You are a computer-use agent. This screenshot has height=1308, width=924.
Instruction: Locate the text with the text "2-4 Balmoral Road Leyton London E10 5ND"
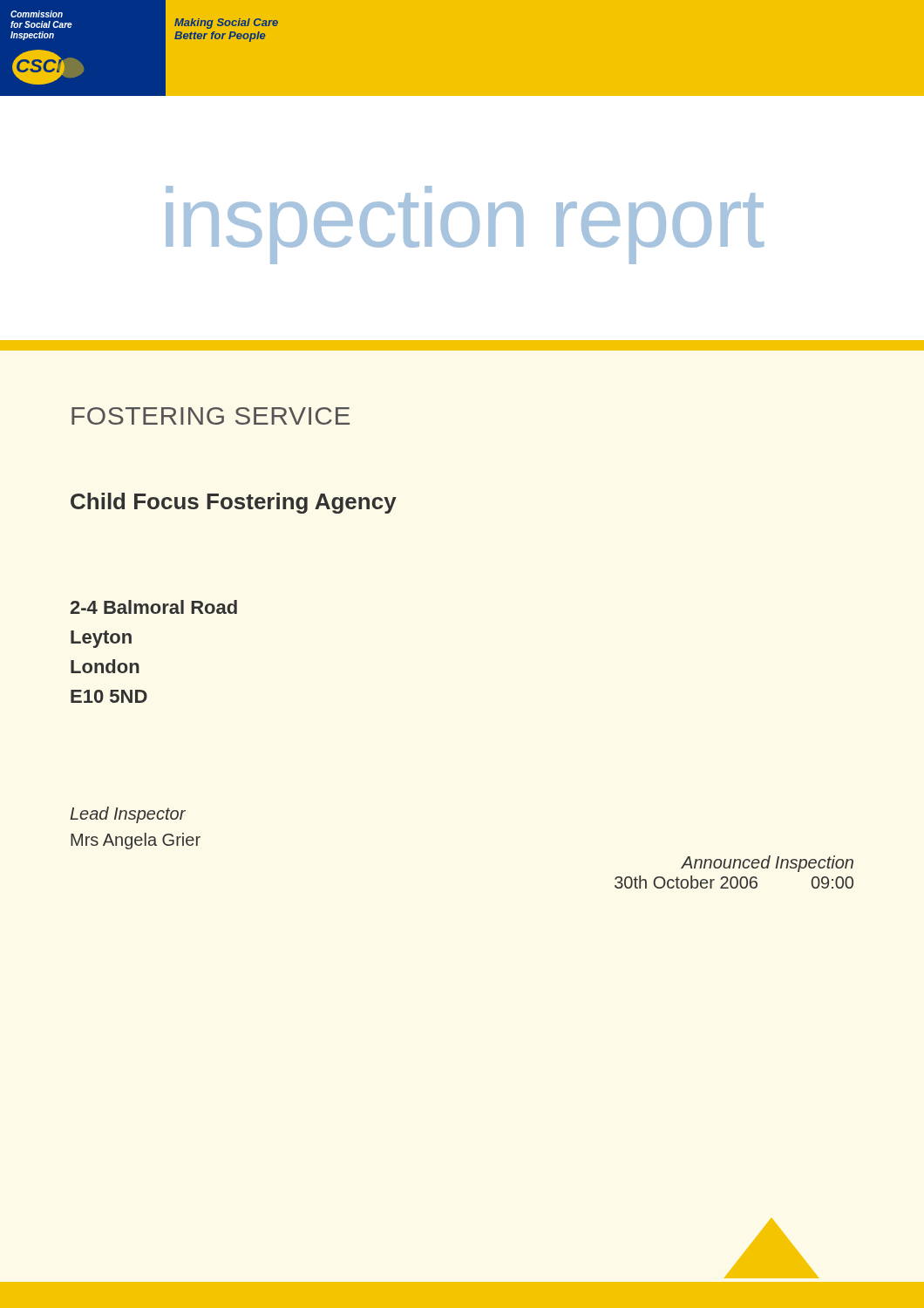pos(154,607)
